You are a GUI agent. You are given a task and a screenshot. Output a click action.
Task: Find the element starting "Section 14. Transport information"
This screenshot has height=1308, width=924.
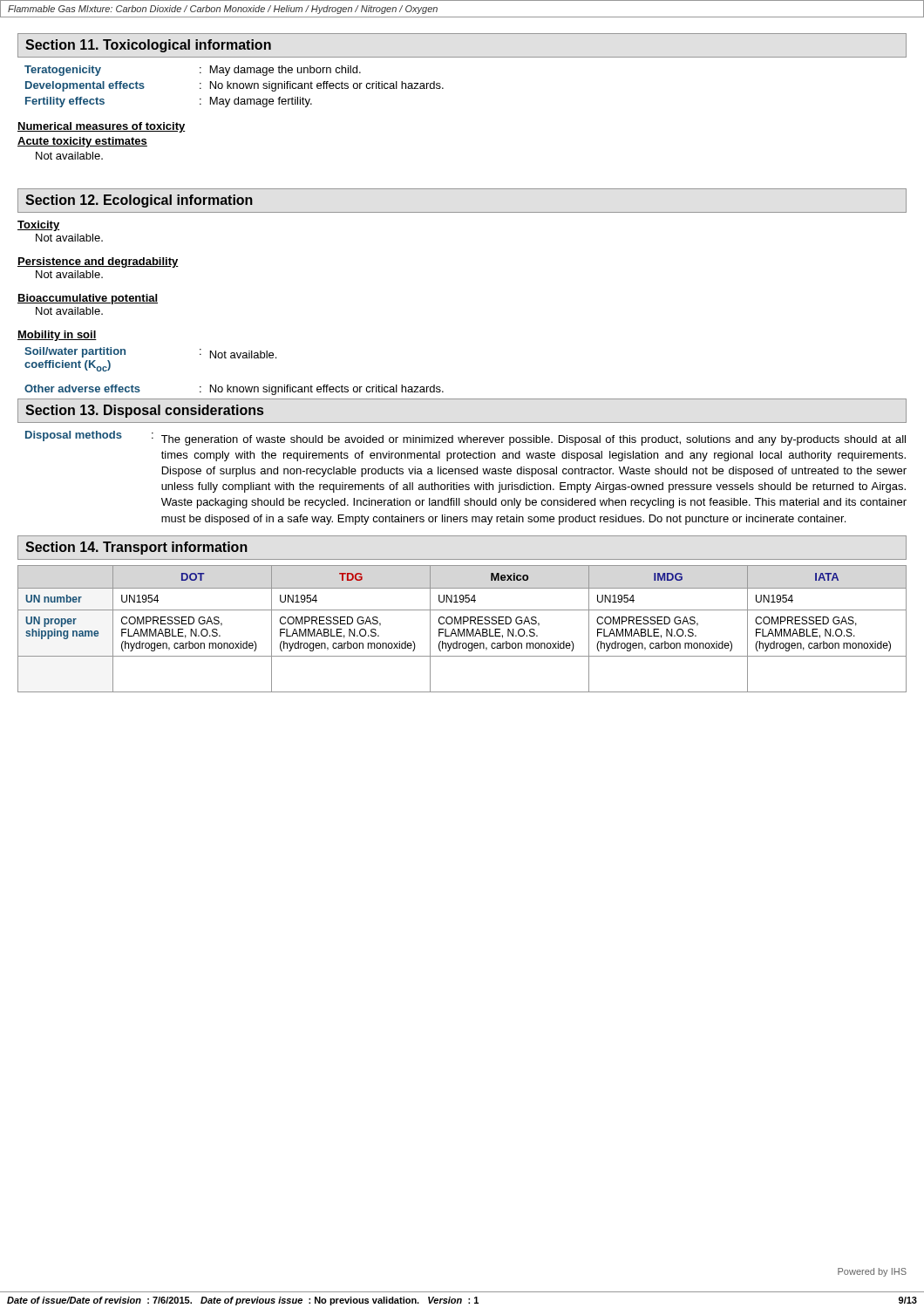pos(137,547)
